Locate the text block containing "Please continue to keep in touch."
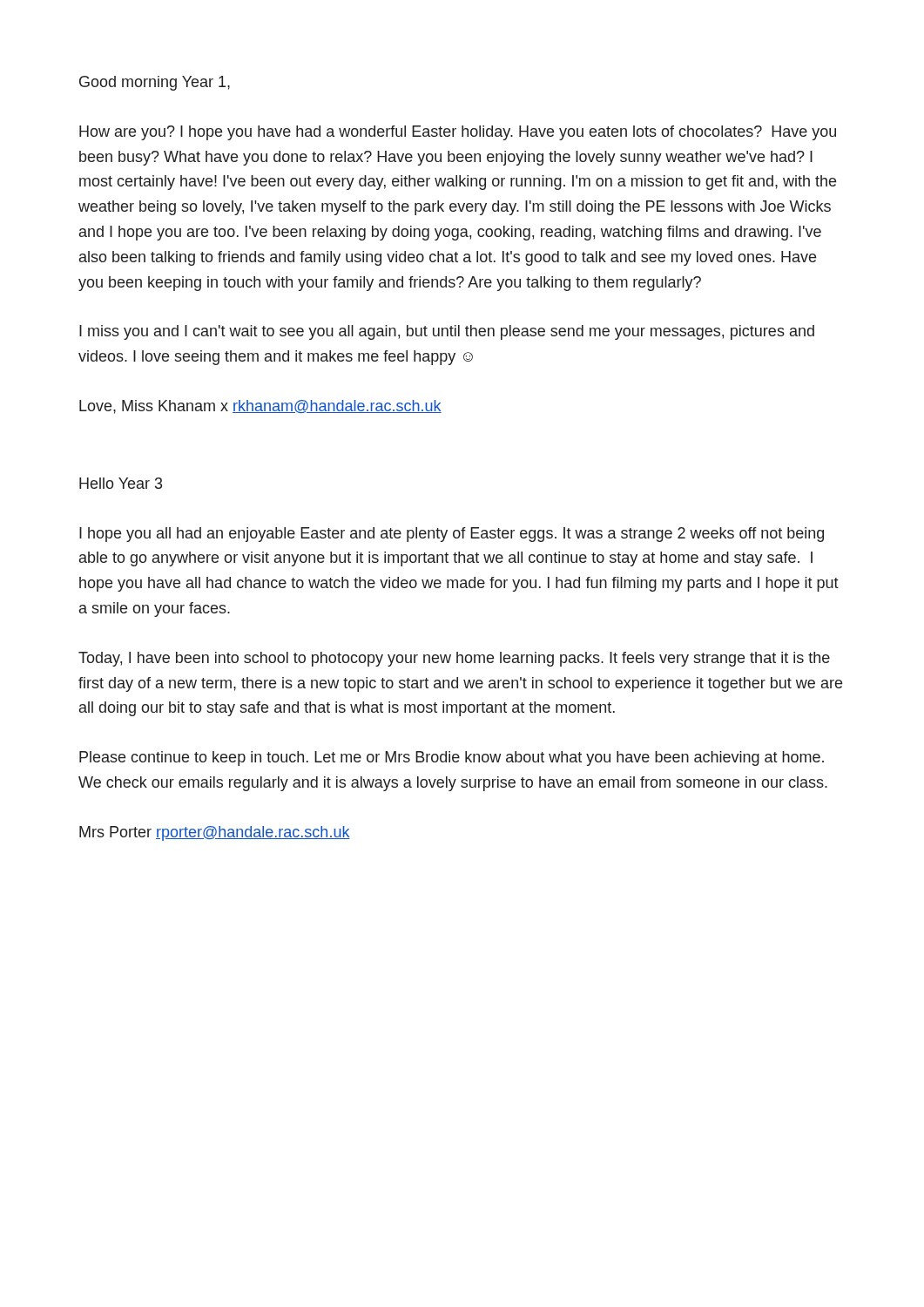Image resolution: width=924 pixels, height=1307 pixels. (453, 770)
